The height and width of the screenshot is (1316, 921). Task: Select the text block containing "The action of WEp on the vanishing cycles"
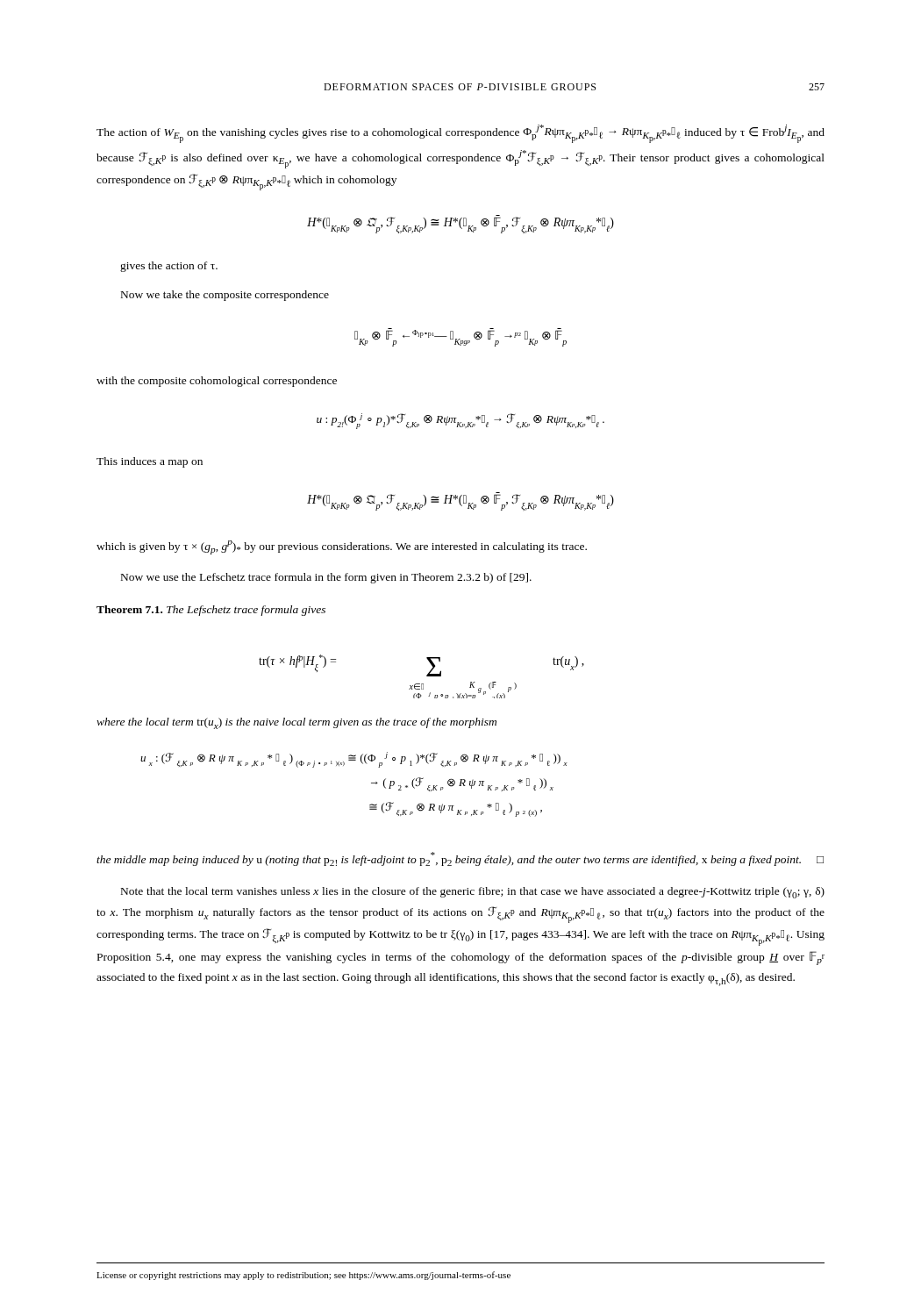(x=460, y=156)
